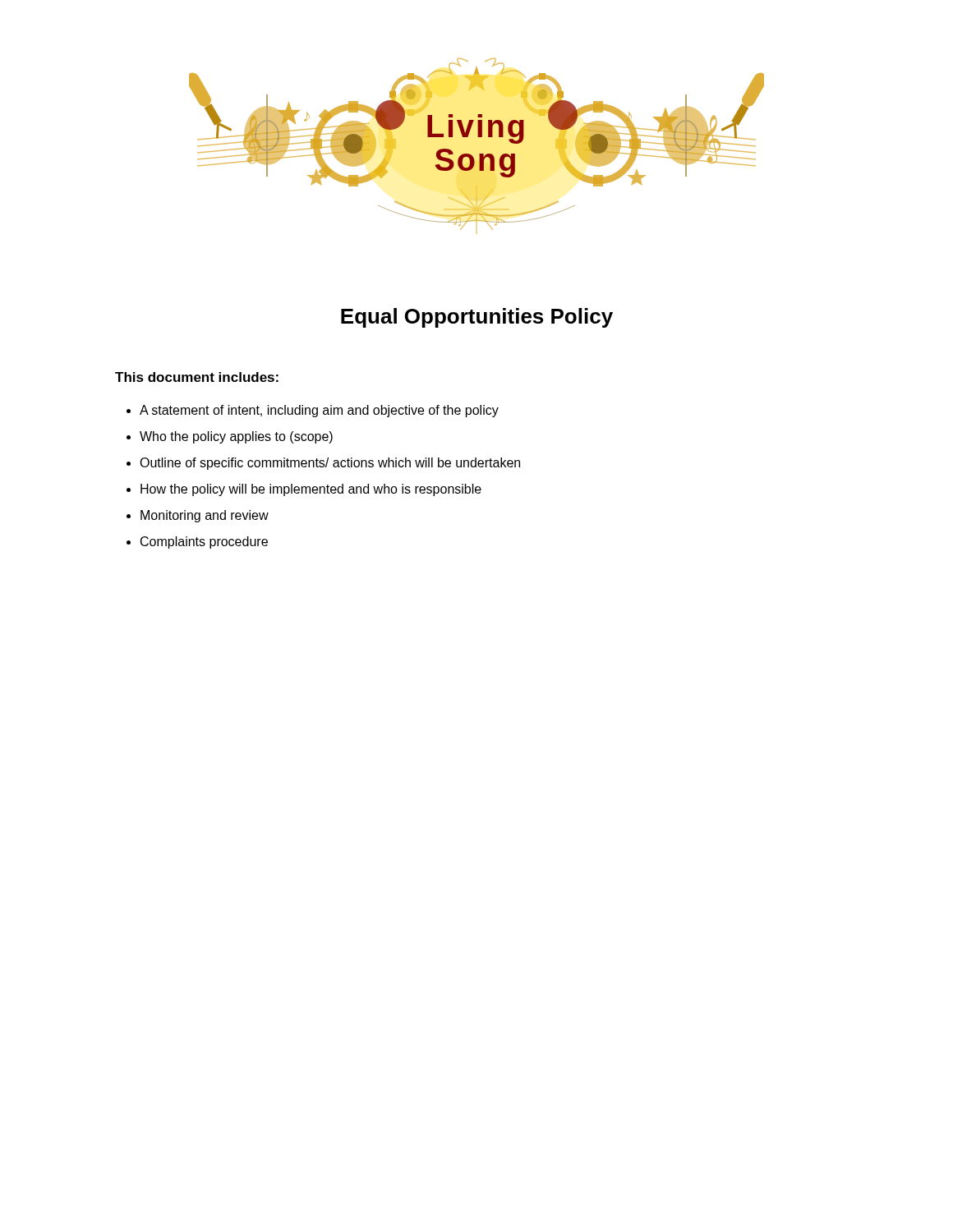Find the text block starting "How the policy will be implemented and who"
The width and height of the screenshot is (953, 1232).
point(311,489)
